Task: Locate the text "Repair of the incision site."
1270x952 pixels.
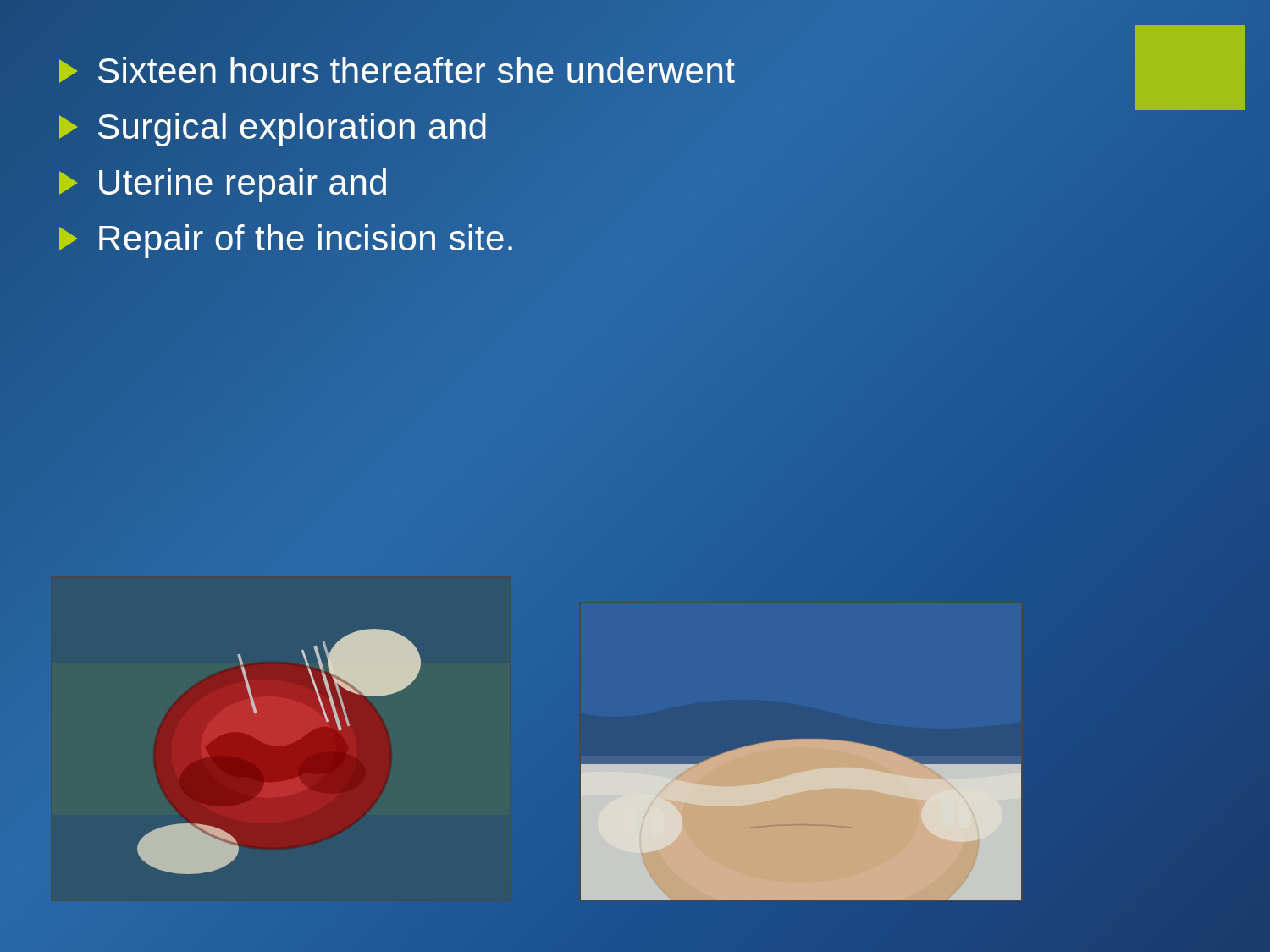Action: pyautogui.click(x=287, y=239)
